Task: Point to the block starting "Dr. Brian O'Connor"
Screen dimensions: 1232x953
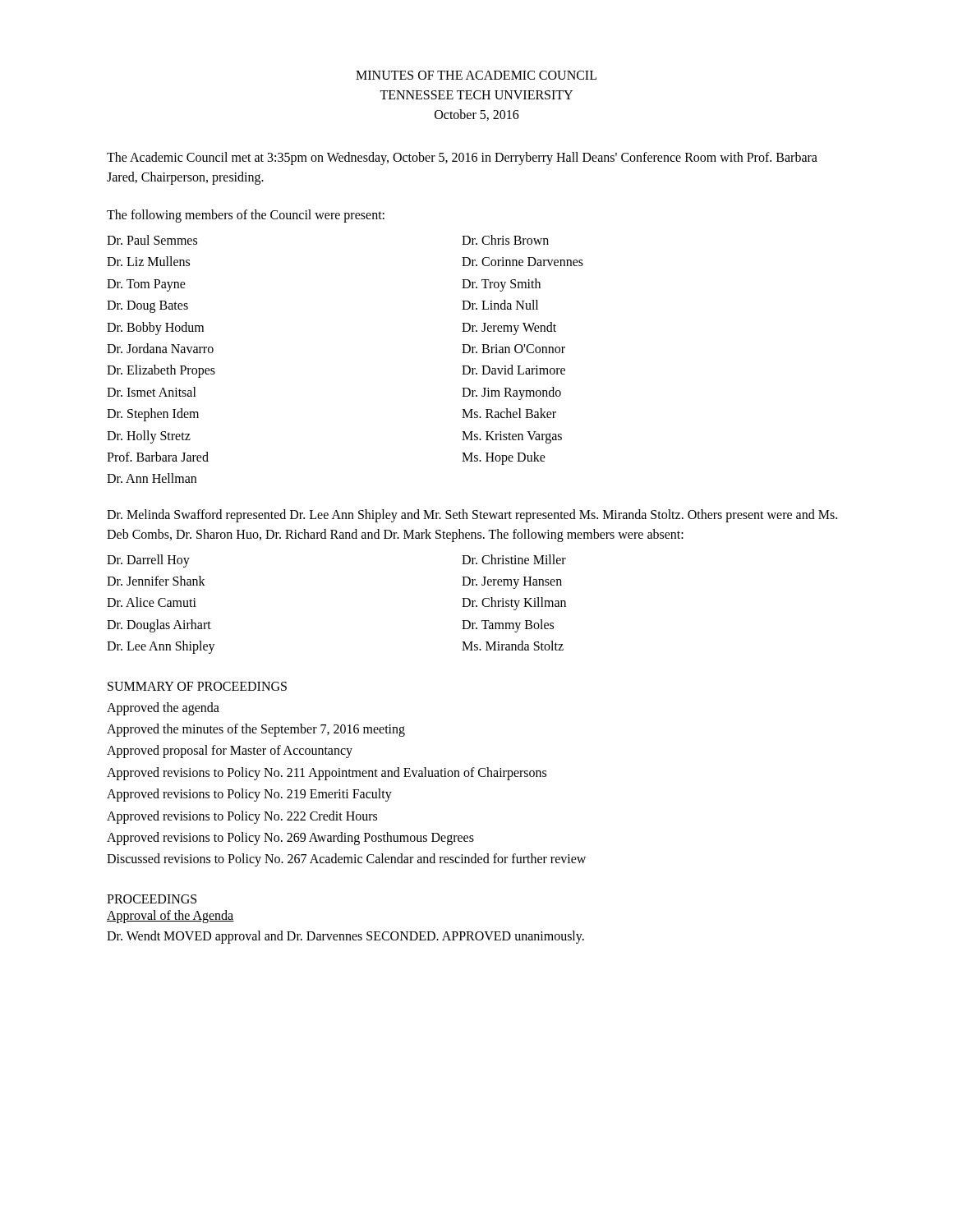Action: 513,349
